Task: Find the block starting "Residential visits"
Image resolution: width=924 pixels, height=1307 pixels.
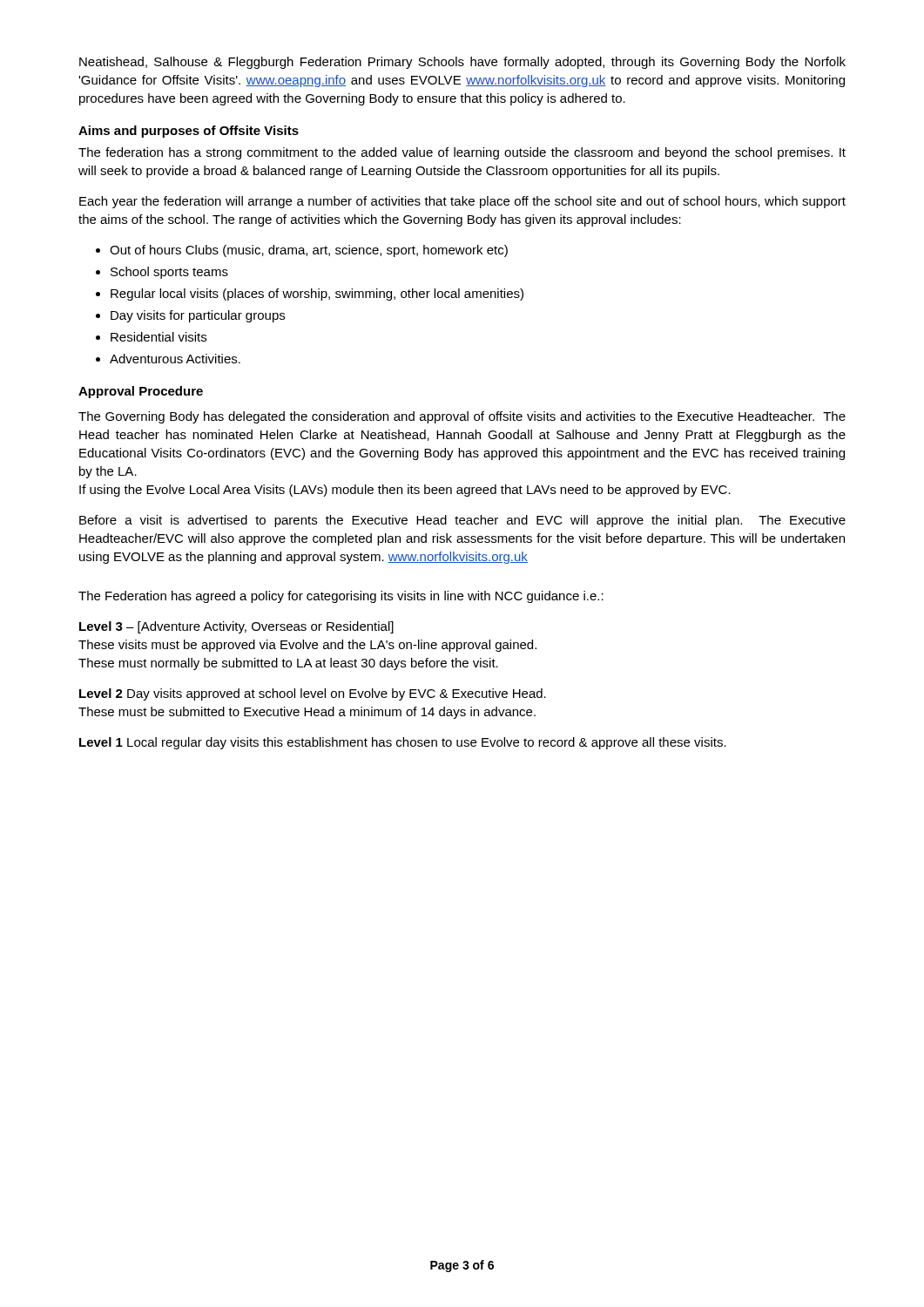Action: 158,337
